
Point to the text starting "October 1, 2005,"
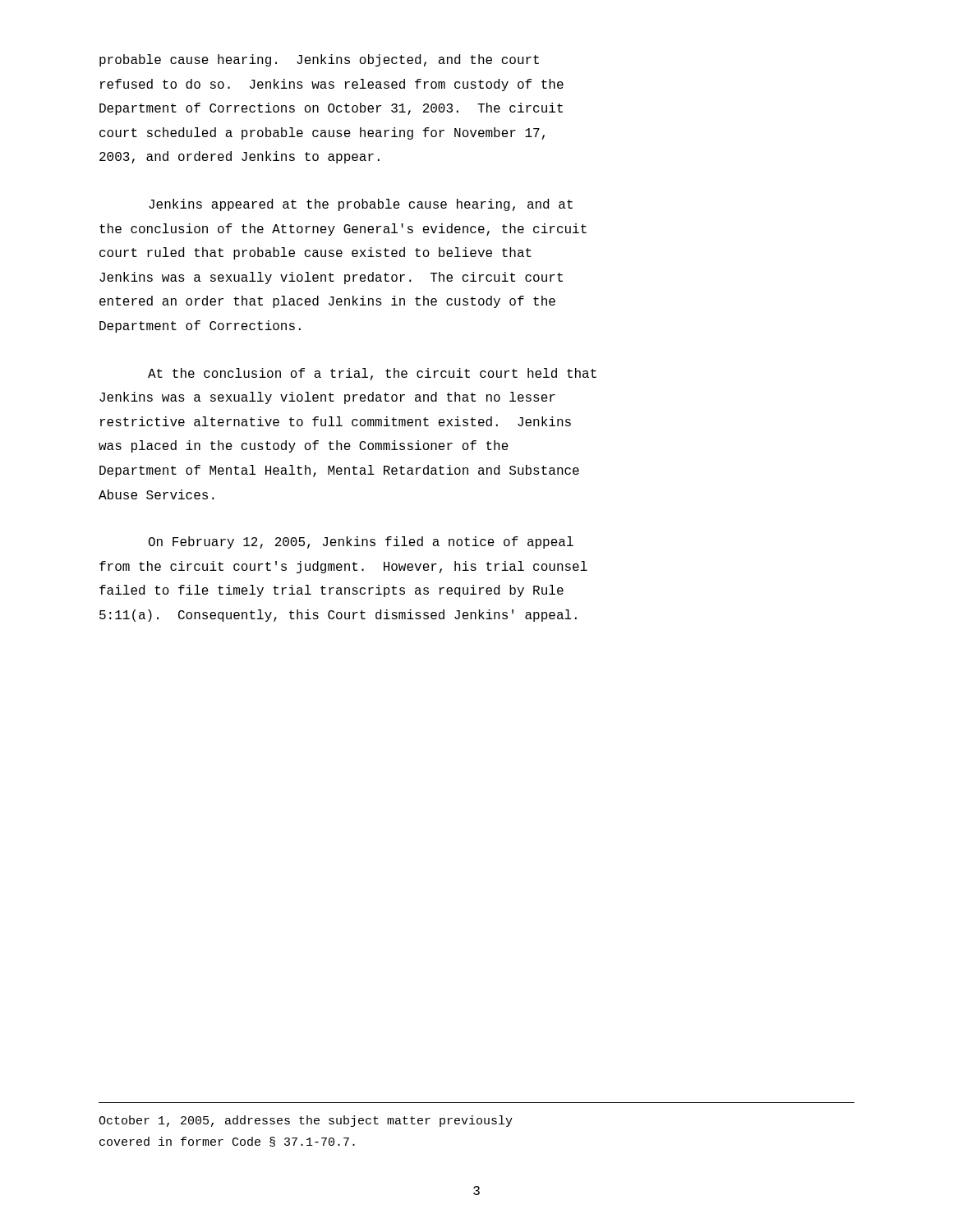306,1132
